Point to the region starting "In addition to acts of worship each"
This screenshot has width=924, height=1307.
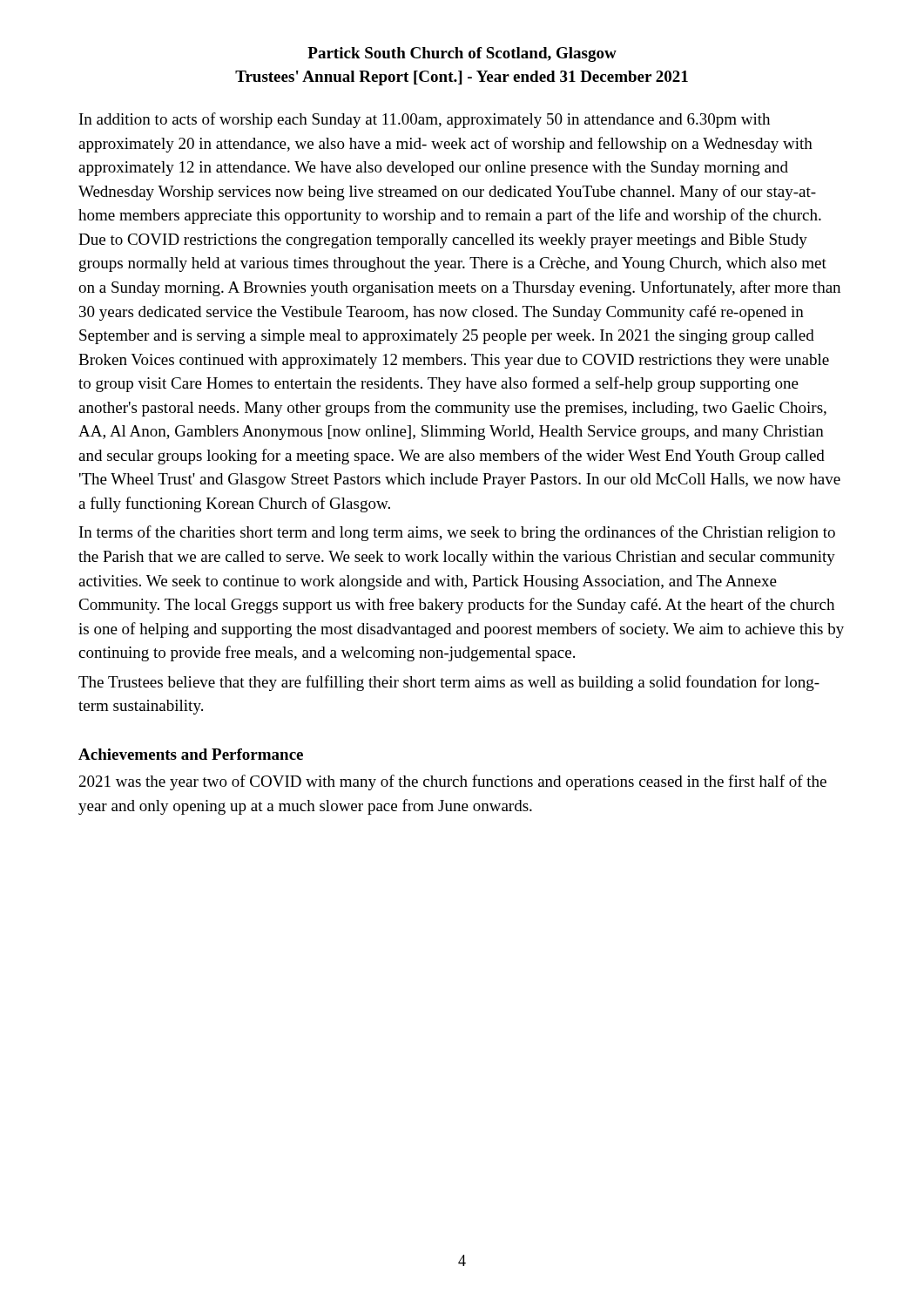[460, 311]
